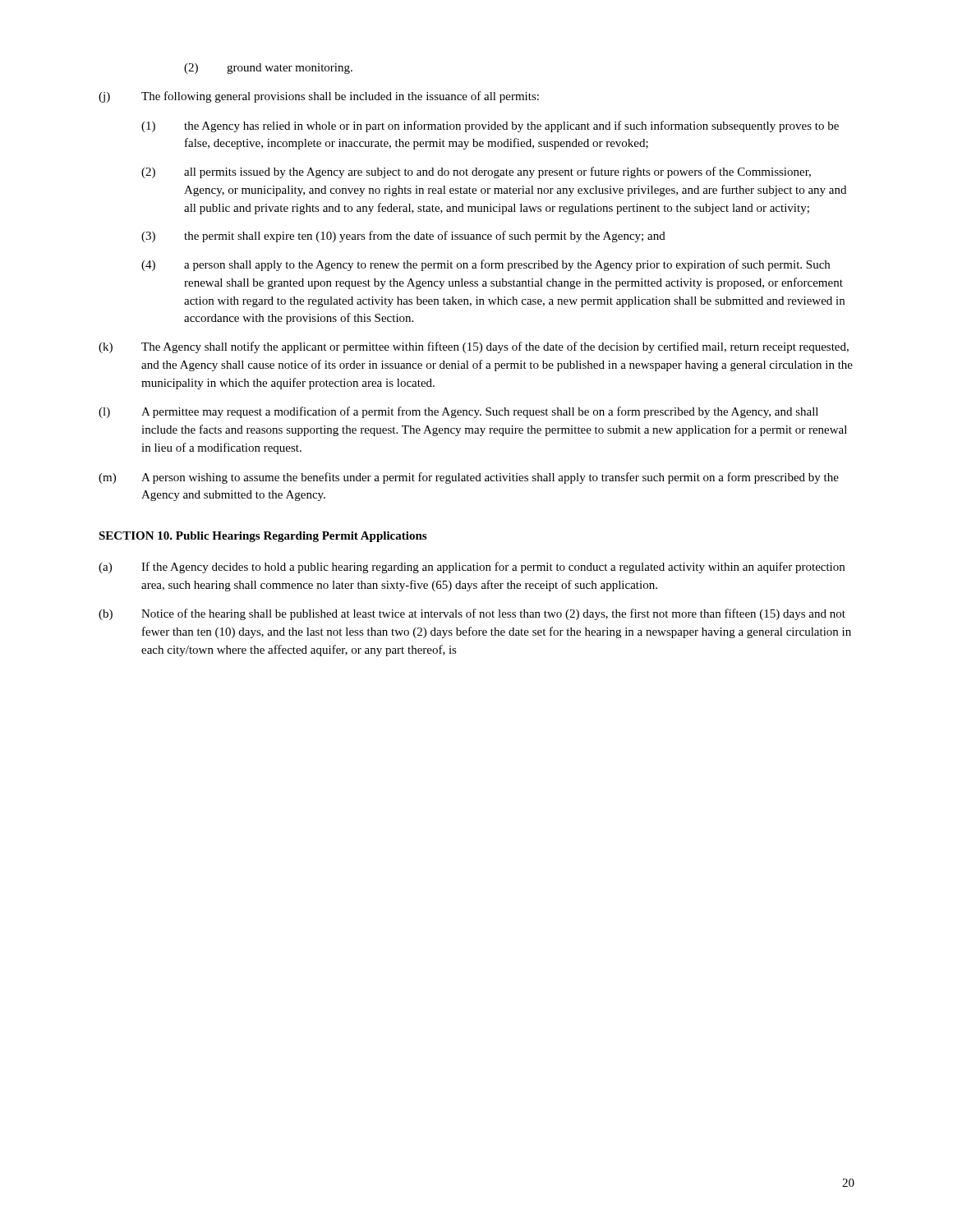Locate the text block starting "(l) A permittee may request a modification"
953x1232 pixels.
coord(476,430)
